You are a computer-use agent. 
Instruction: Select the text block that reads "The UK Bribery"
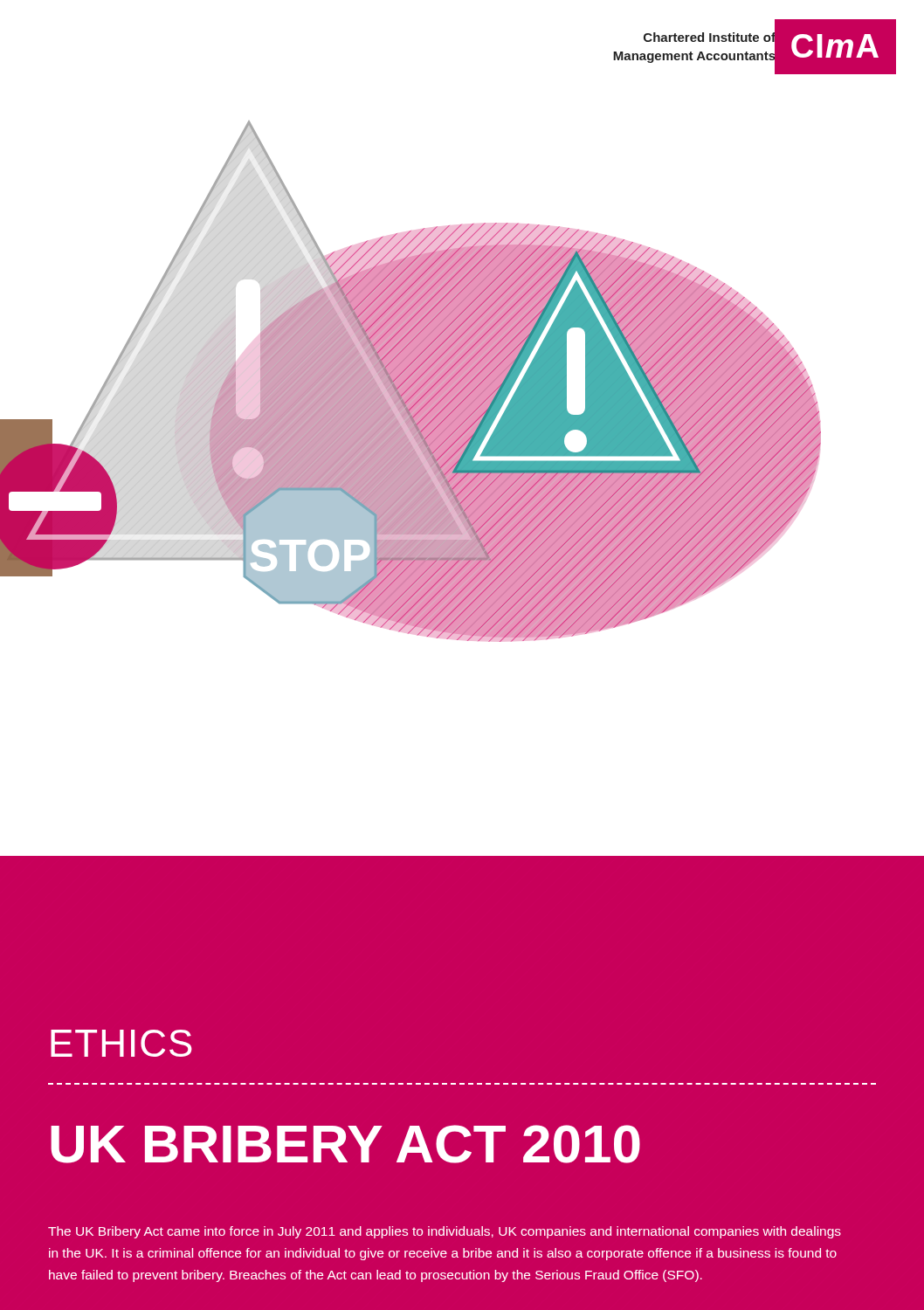coord(445,1253)
